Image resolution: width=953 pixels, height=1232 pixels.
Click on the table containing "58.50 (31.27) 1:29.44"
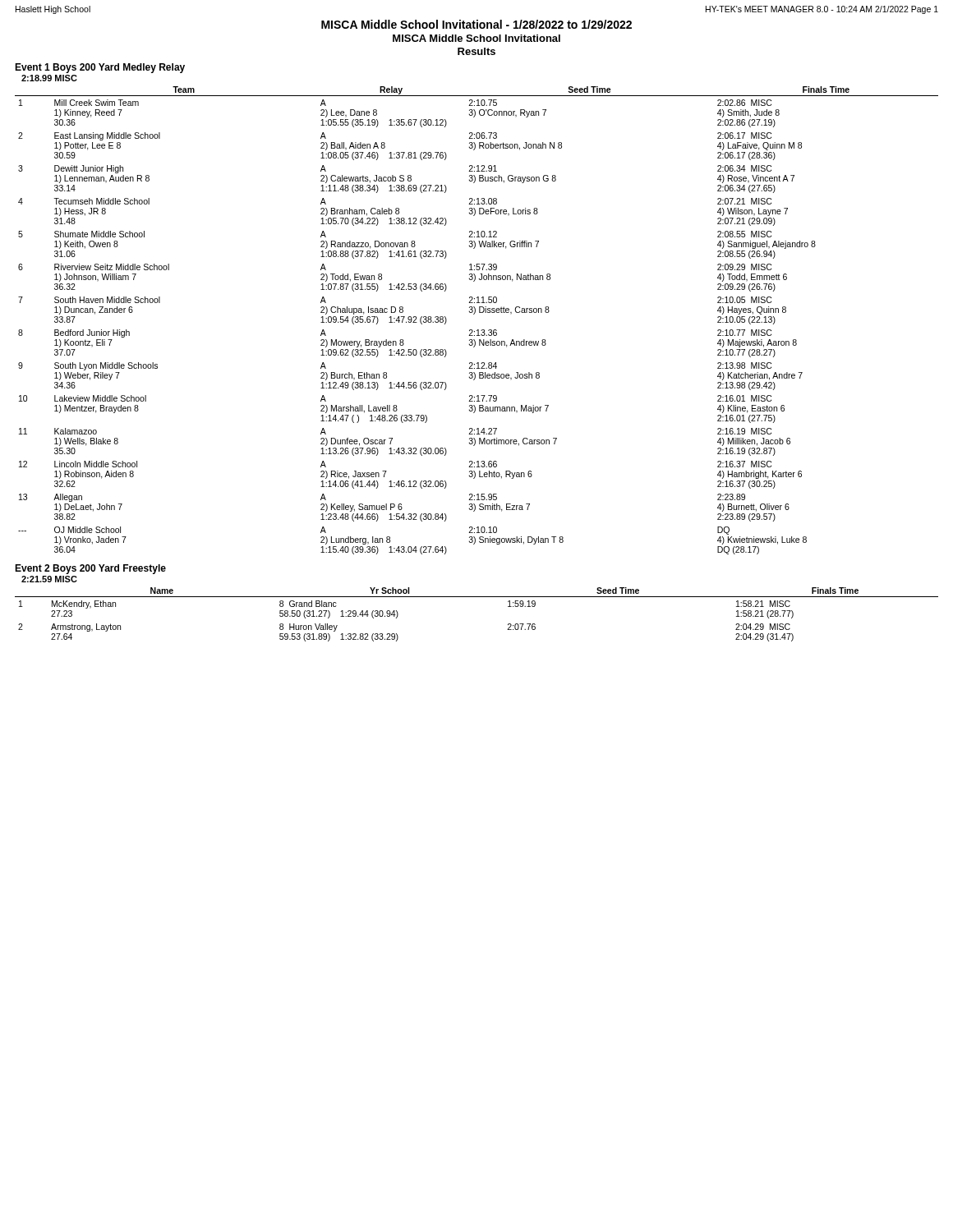476,614
